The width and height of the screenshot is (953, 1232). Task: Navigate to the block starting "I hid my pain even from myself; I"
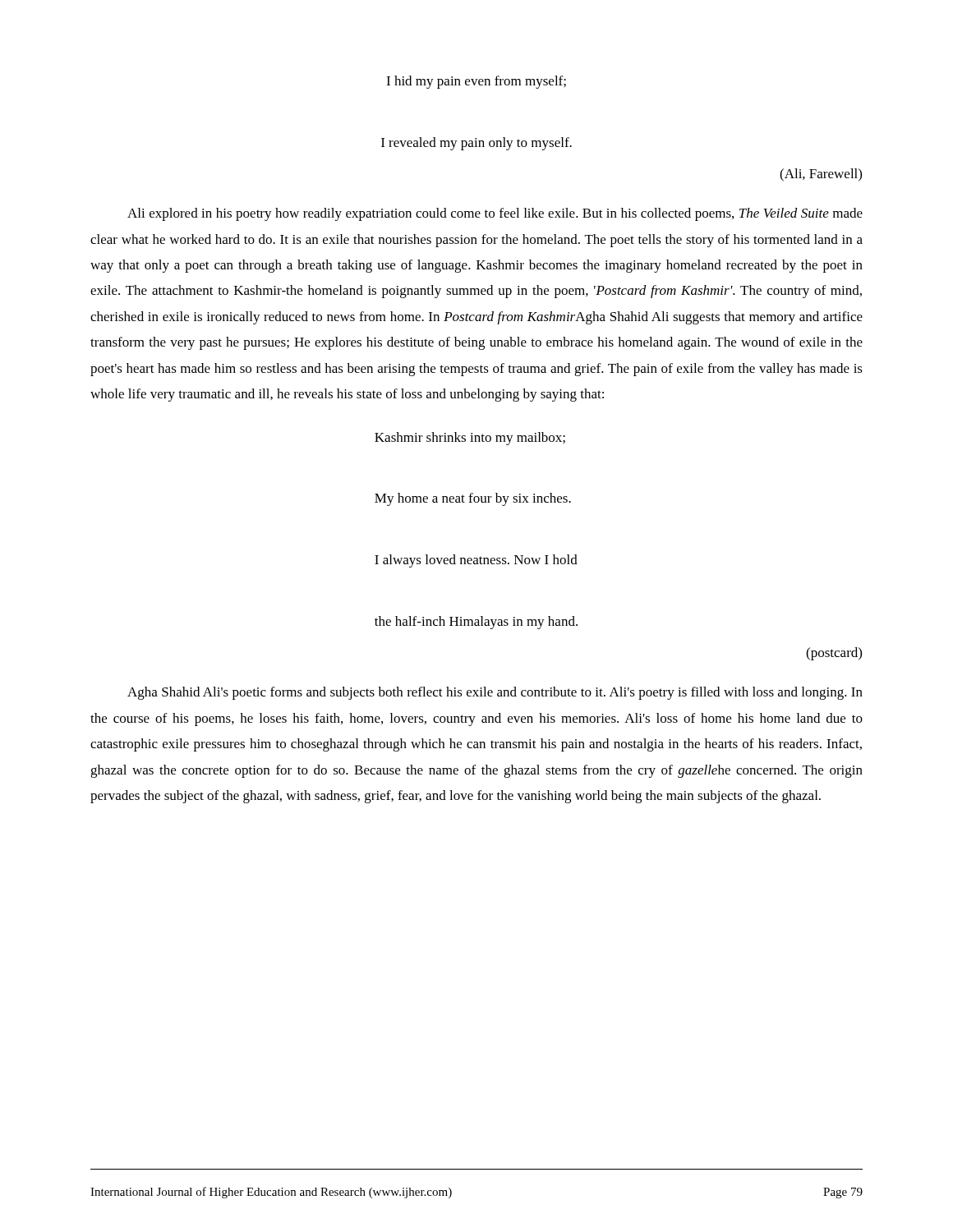pyautogui.click(x=476, y=82)
